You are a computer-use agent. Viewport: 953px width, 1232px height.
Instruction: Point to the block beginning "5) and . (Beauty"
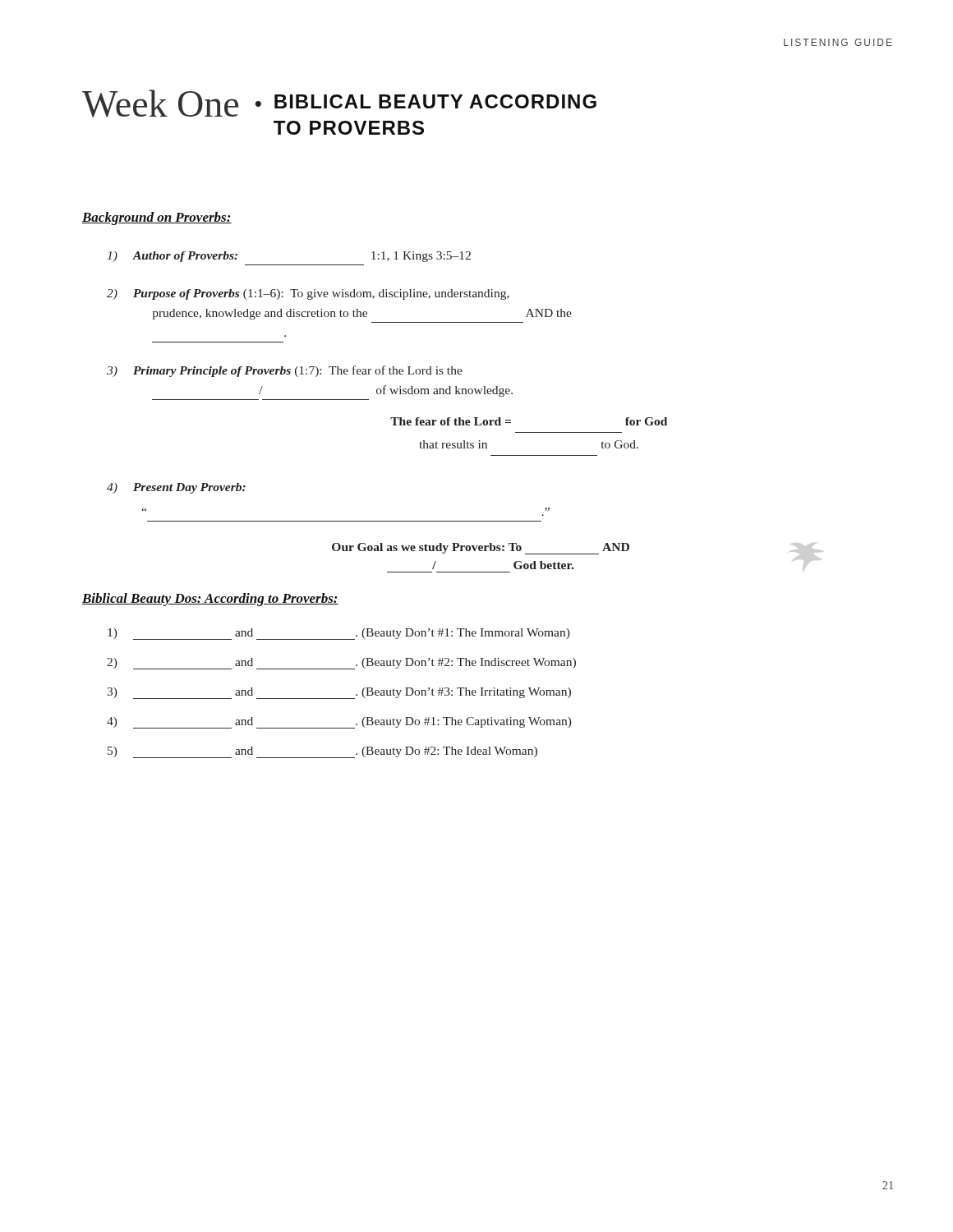(x=322, y=751)
